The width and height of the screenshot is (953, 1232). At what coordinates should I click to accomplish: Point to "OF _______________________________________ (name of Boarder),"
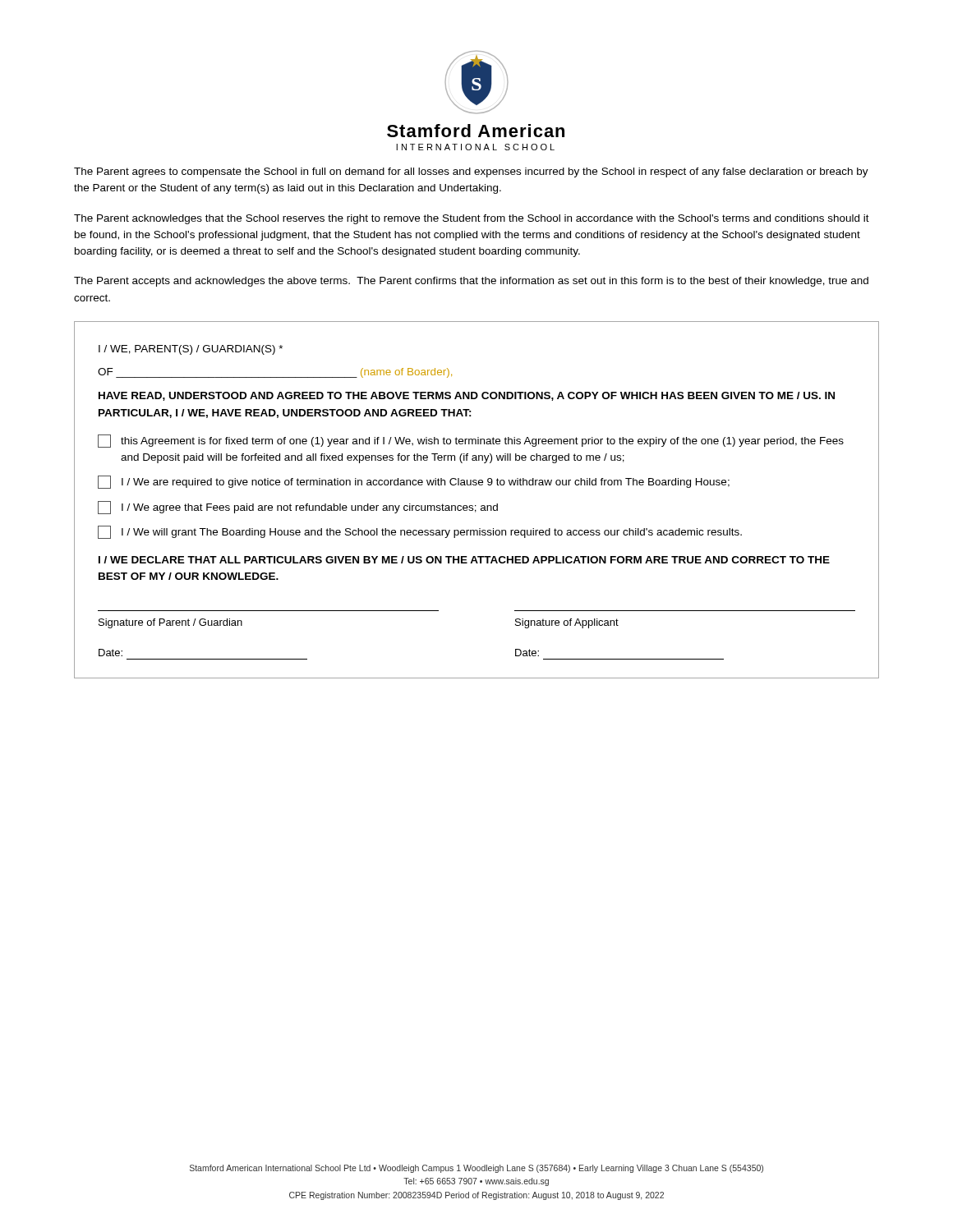tap(275, 372)
